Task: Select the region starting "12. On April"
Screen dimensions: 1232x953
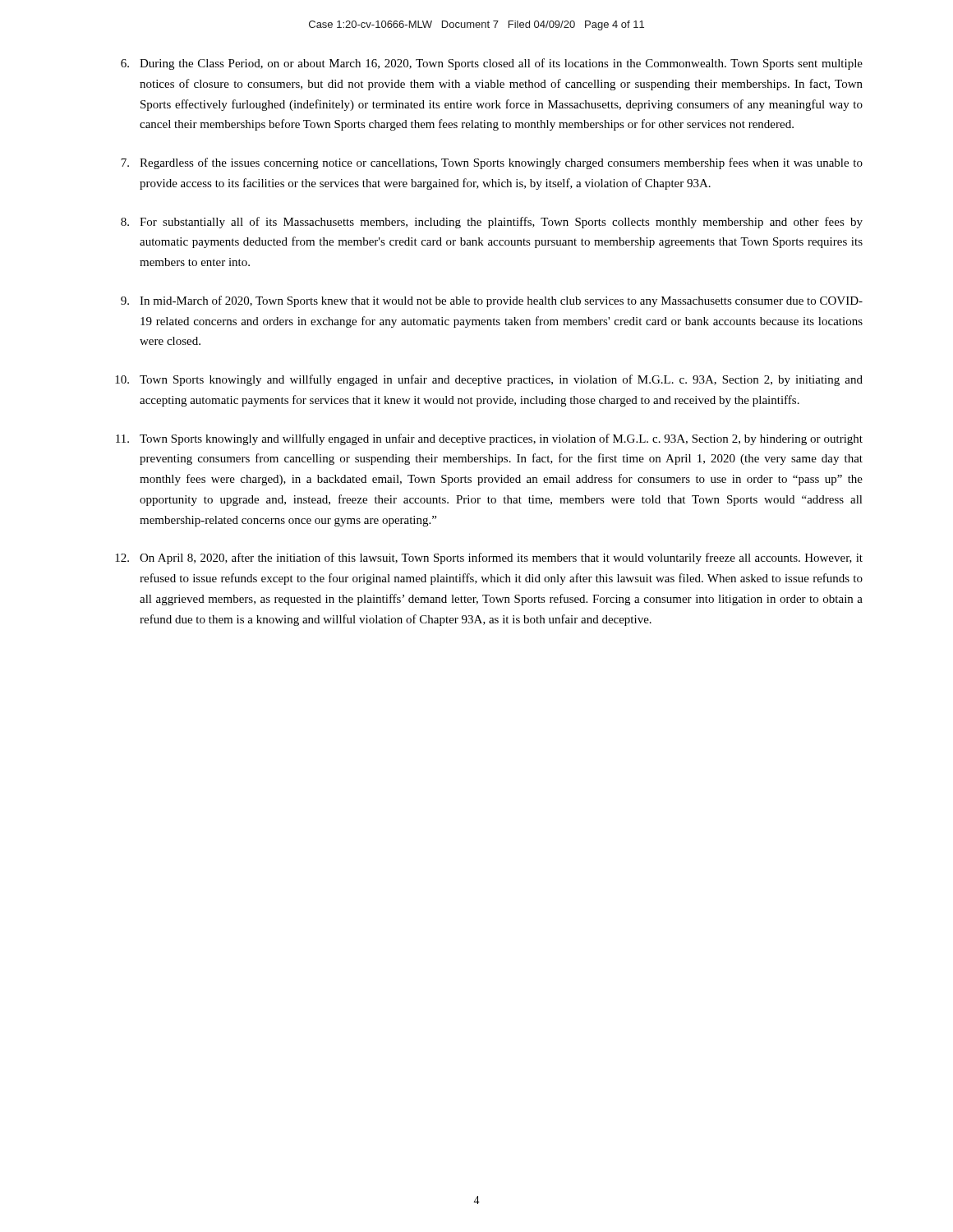Action: 476,589
